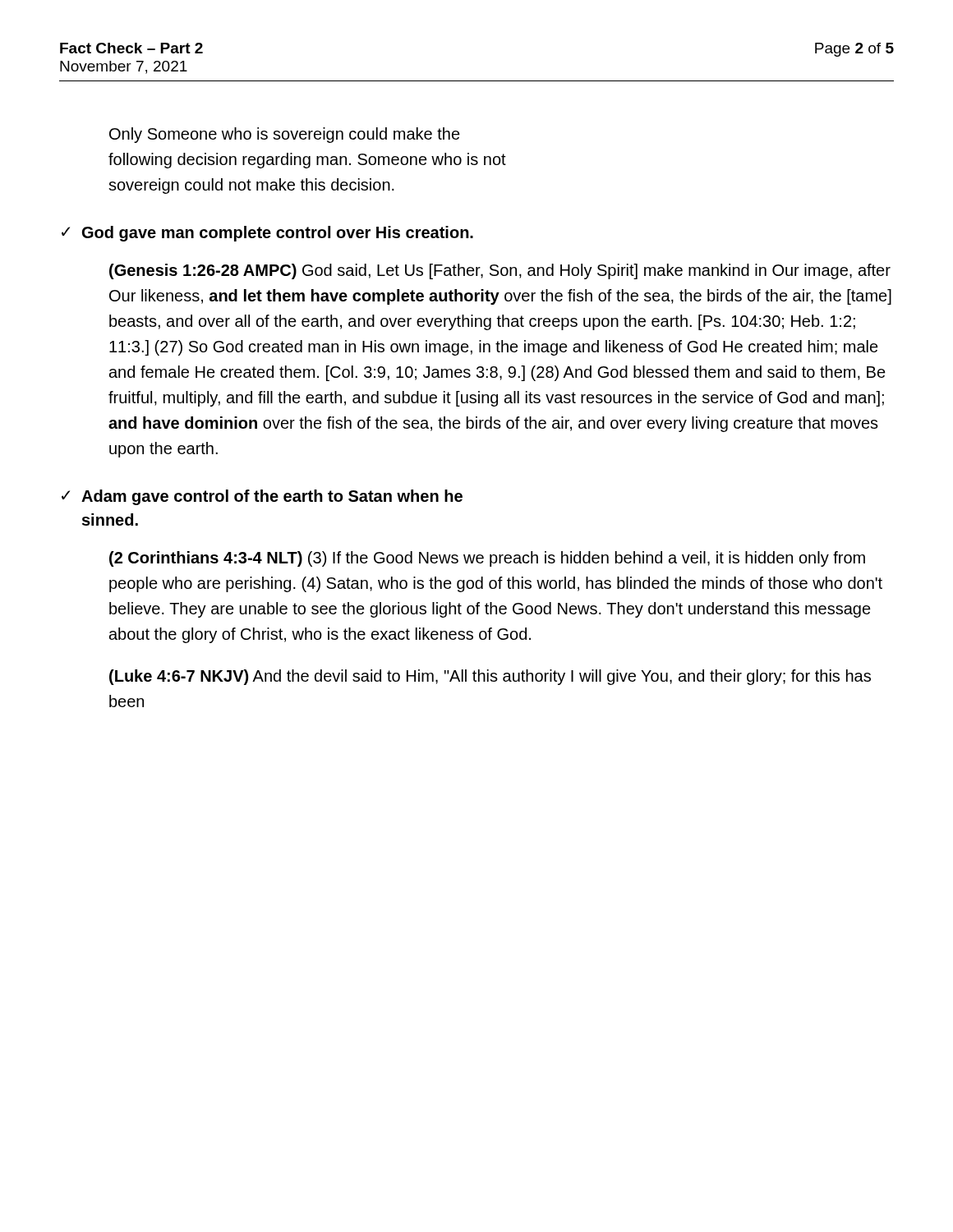
Task: Find the text block that reads "Only Someone who is sovereign"
Action: click(307, 159)
